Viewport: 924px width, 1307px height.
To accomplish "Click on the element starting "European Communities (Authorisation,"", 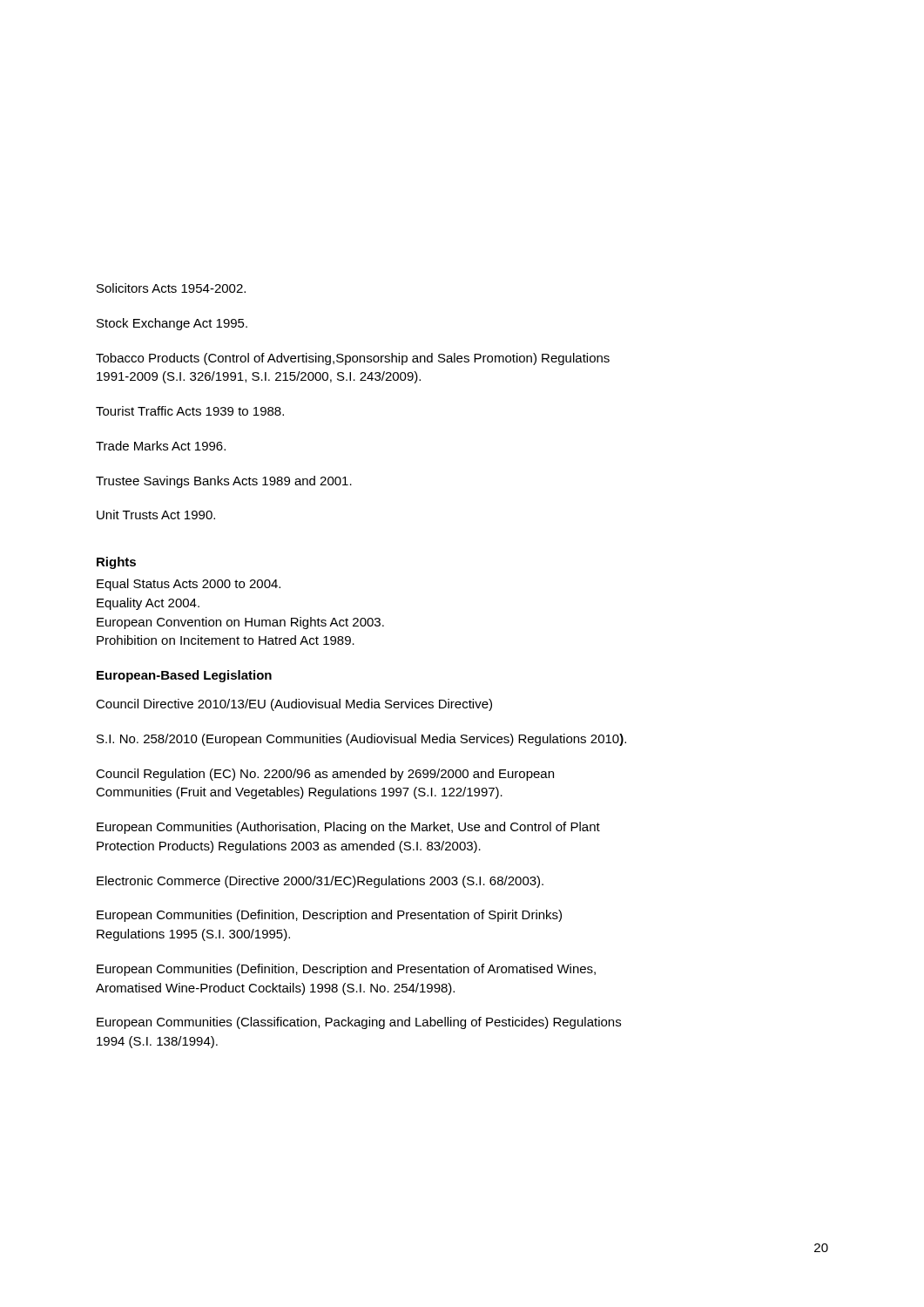I will coord(348,836).
